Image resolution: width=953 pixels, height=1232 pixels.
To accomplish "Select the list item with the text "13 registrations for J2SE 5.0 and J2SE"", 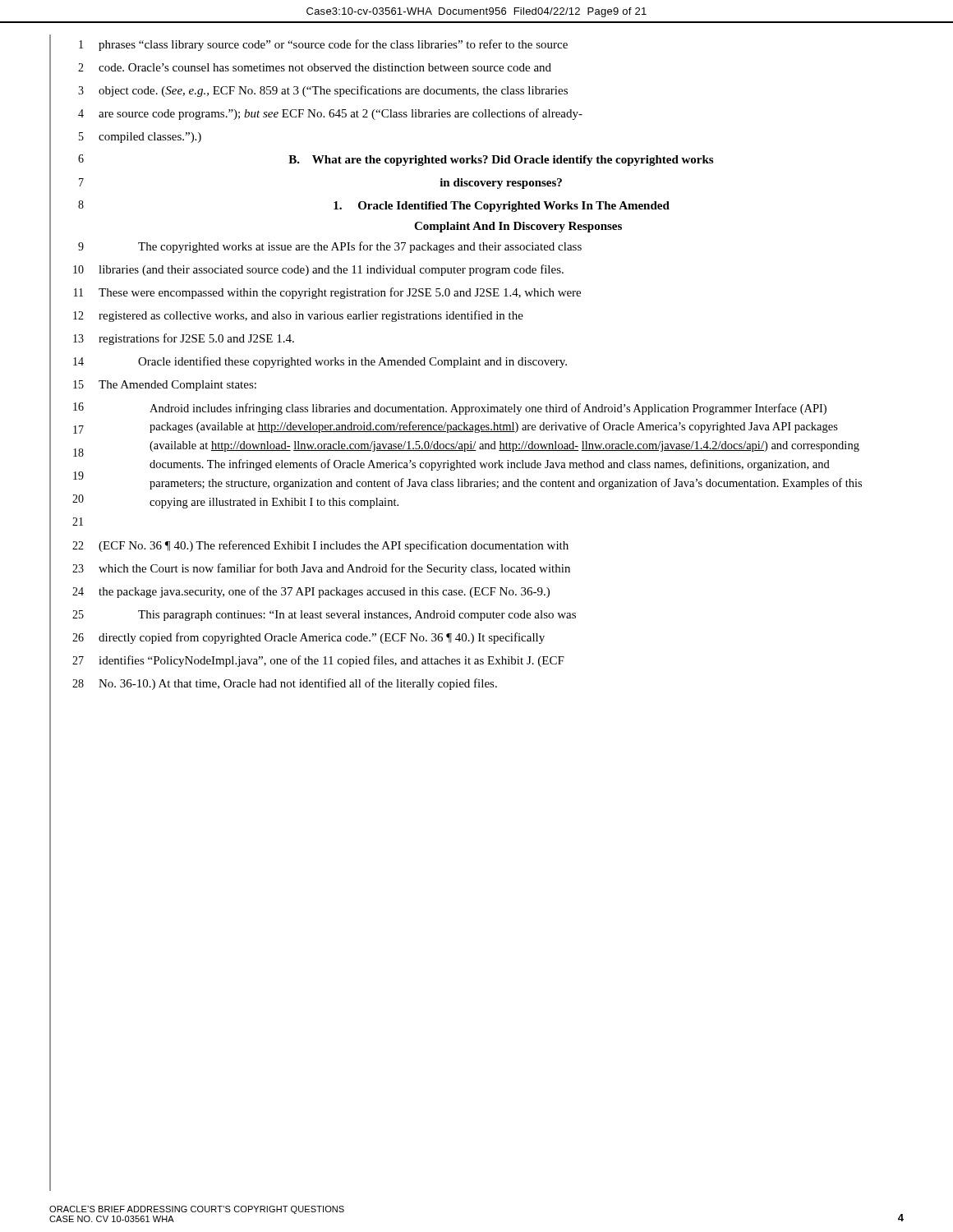I will coord(172,338).
